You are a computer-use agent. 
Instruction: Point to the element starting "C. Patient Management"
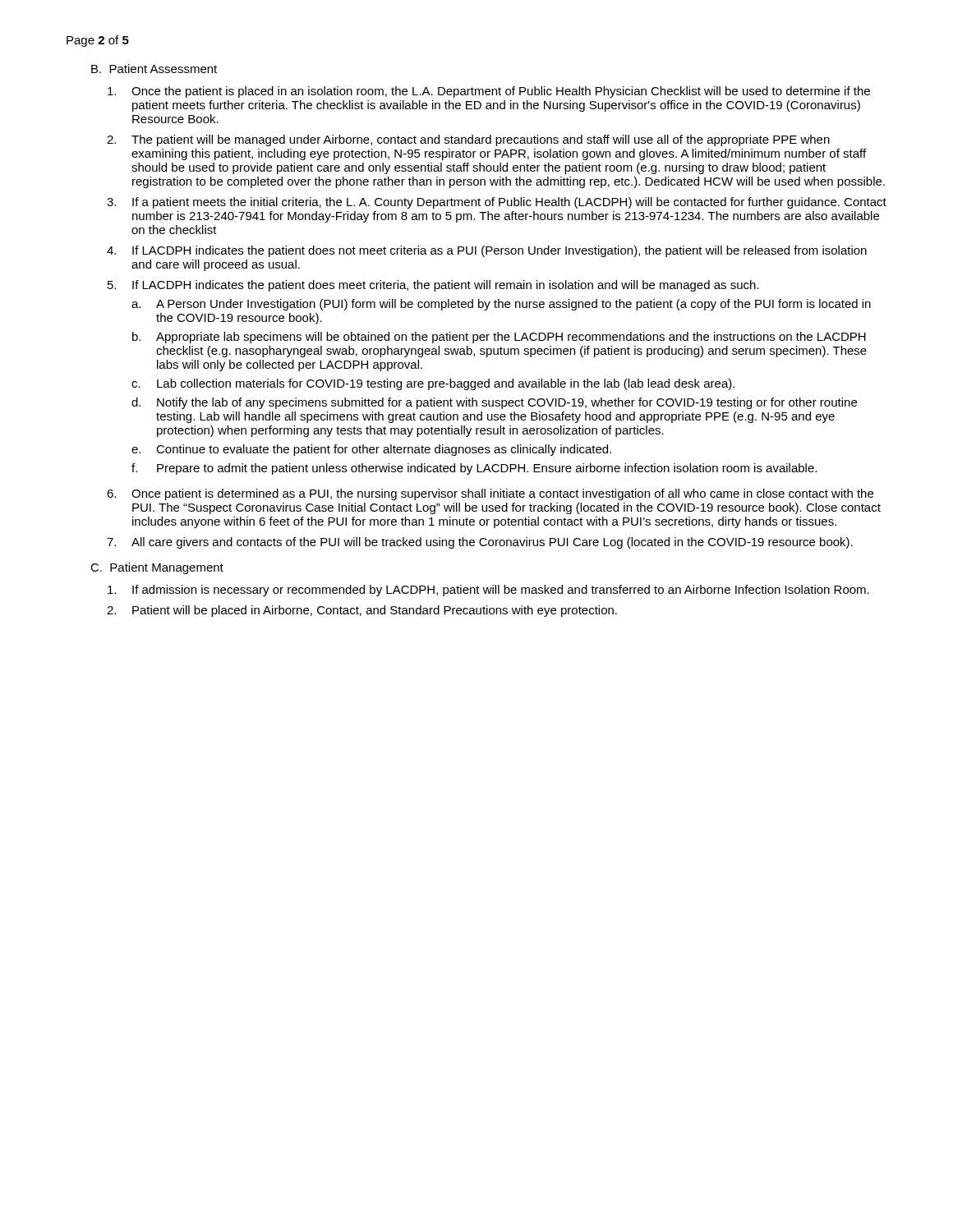point(157,567)
